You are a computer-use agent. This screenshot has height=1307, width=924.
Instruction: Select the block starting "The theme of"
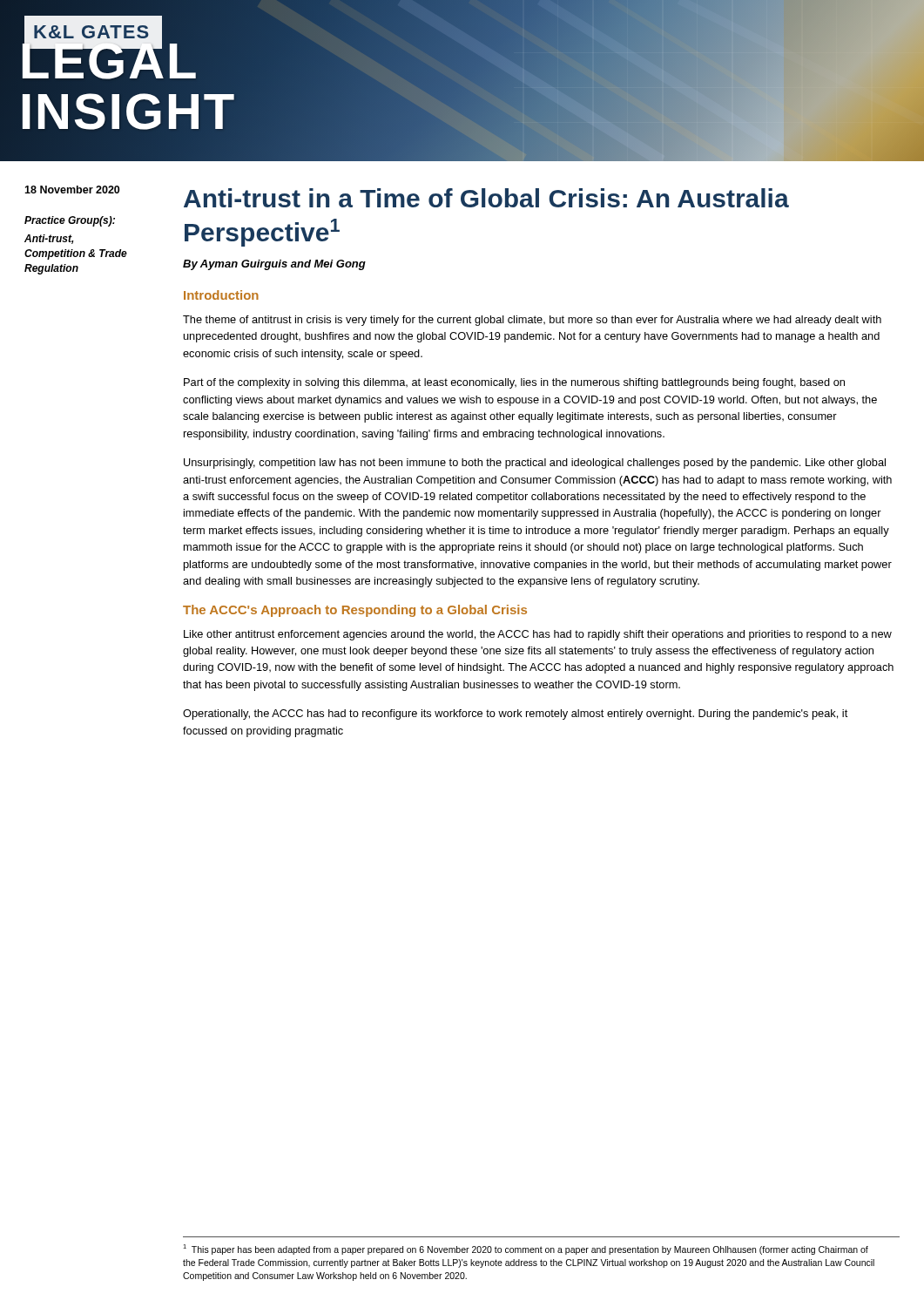(532, 336)
